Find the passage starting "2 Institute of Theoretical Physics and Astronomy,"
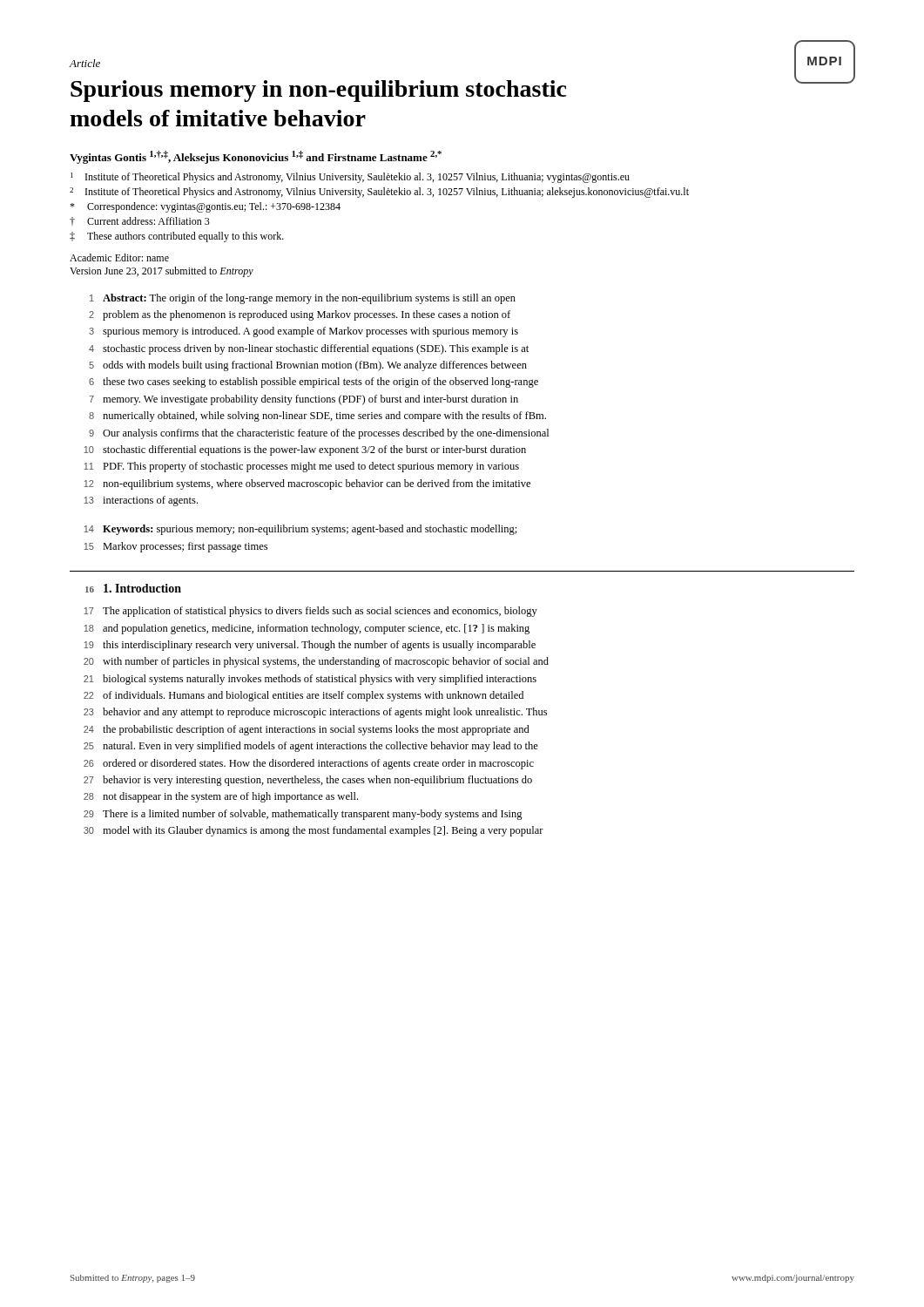Image resolution: width=924 pixels, height=1307 pixels. (379, 192)
